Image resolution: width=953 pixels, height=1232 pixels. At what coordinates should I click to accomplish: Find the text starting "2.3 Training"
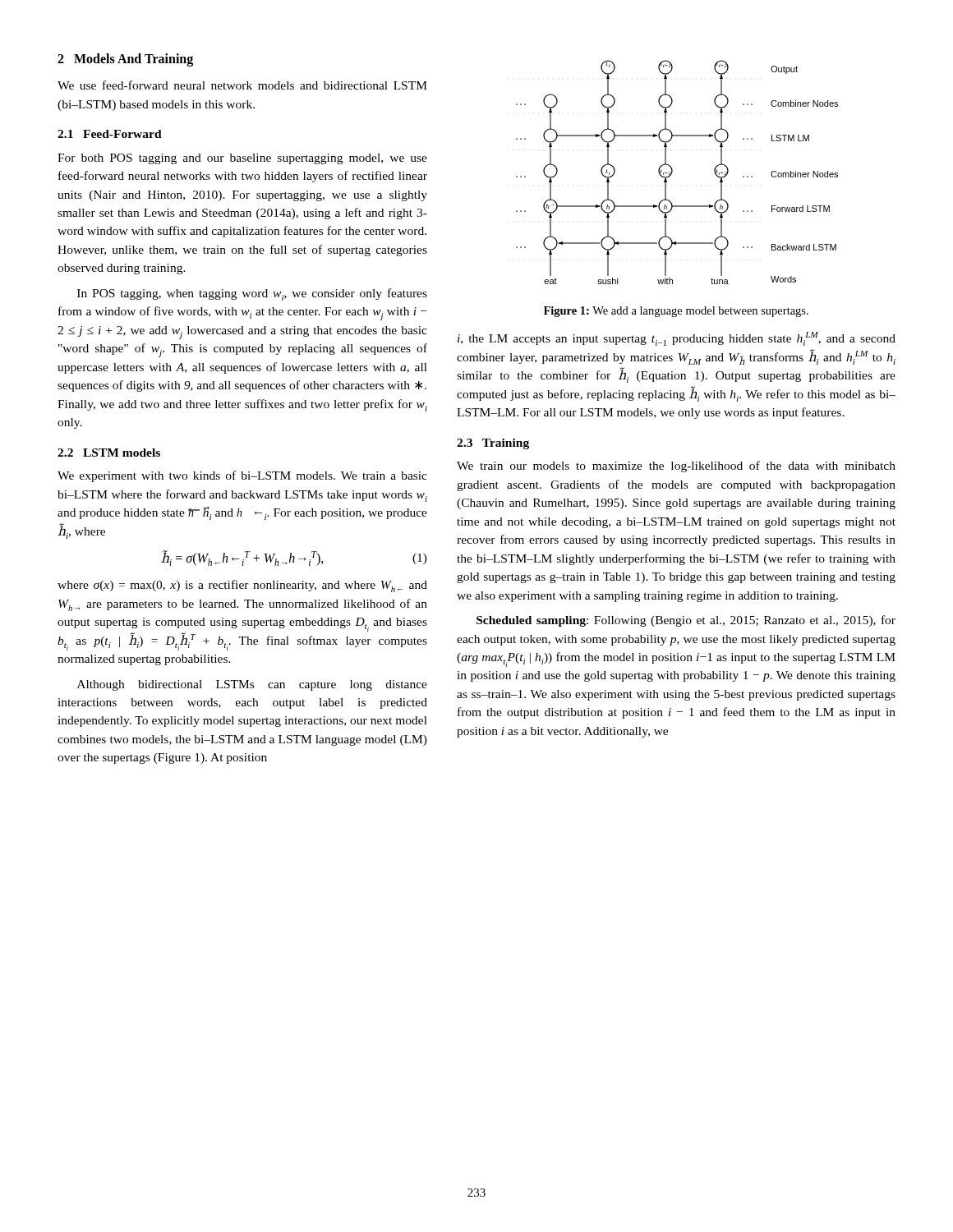coord(493,444)
